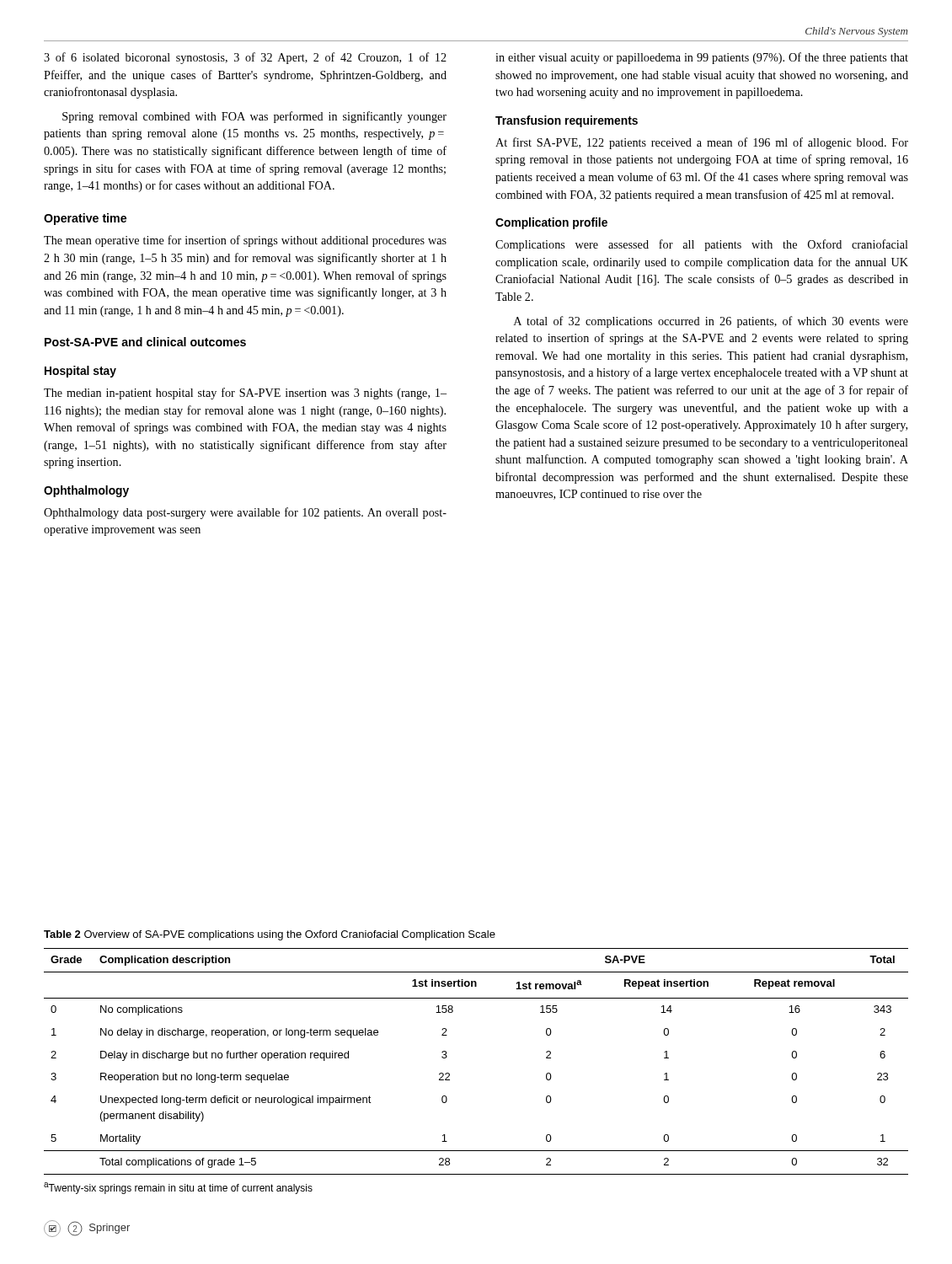Screen dimensions: 1264x952
Task: Click on the section header containing "Complication profile"
Action: pyautogui.click(x=552, y=223)
